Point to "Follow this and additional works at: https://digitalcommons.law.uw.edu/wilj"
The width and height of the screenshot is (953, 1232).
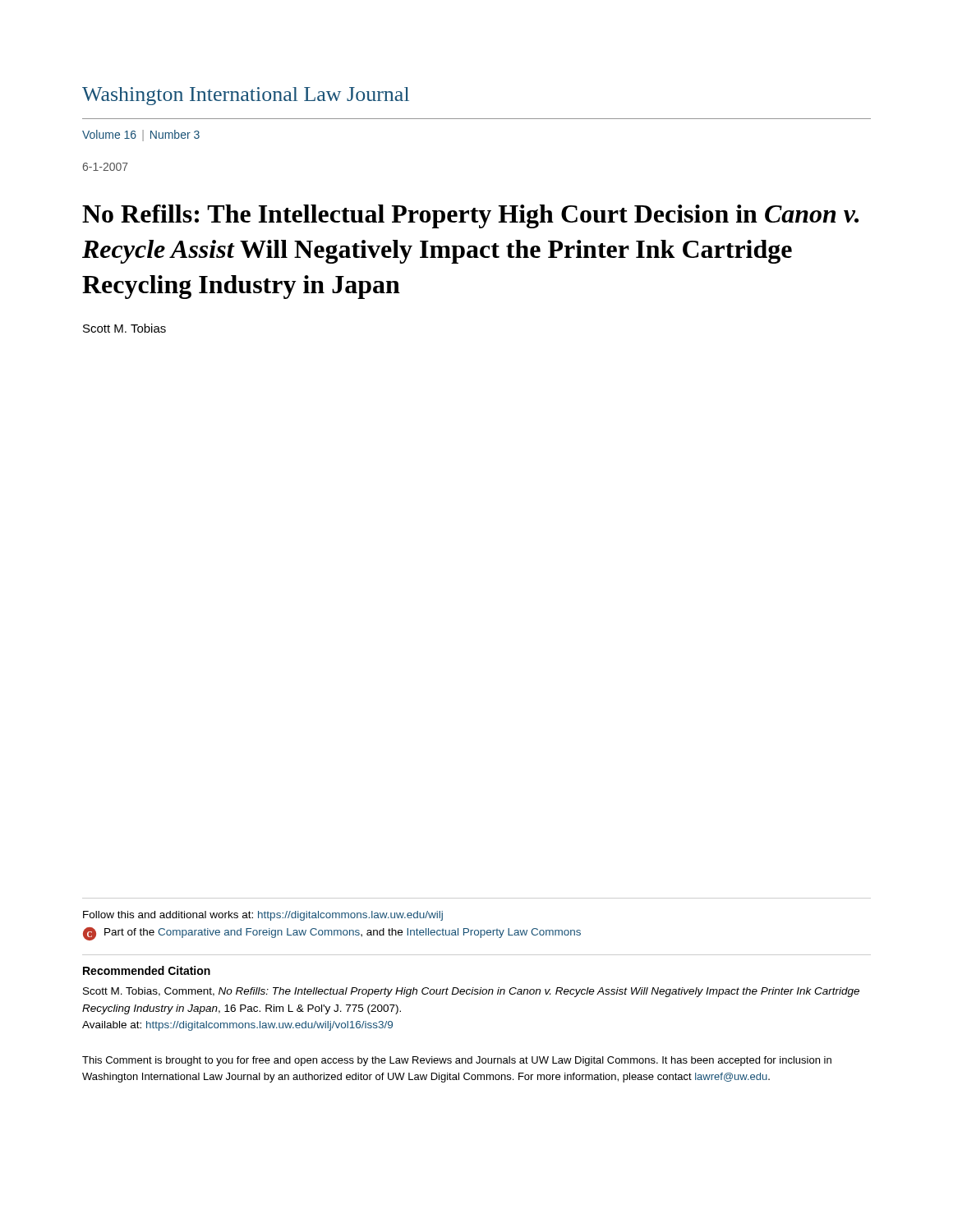[x=263, y=916]
